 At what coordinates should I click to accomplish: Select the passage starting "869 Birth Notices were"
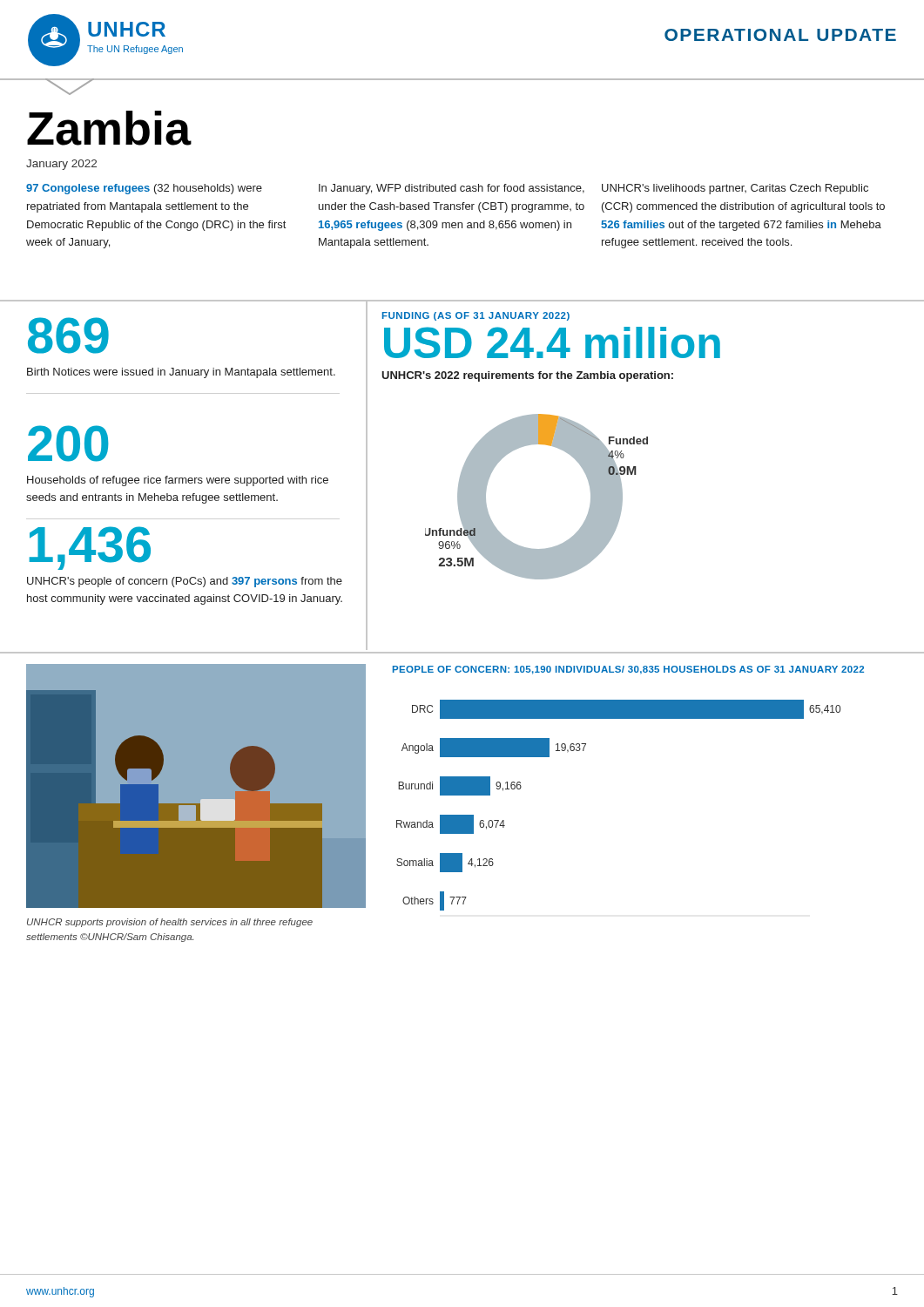(x=68, y=335)
